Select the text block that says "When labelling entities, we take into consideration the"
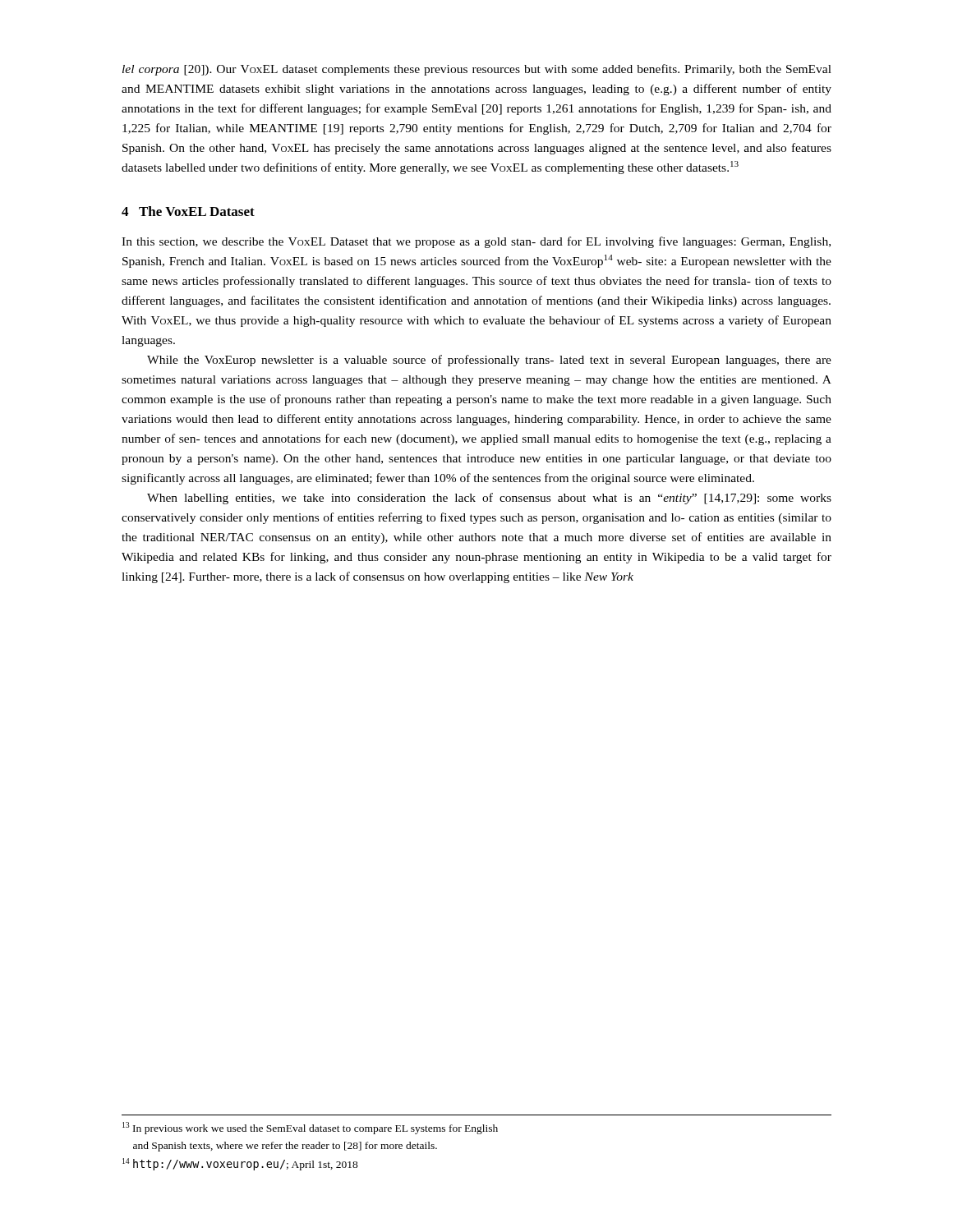 (476, 537)
